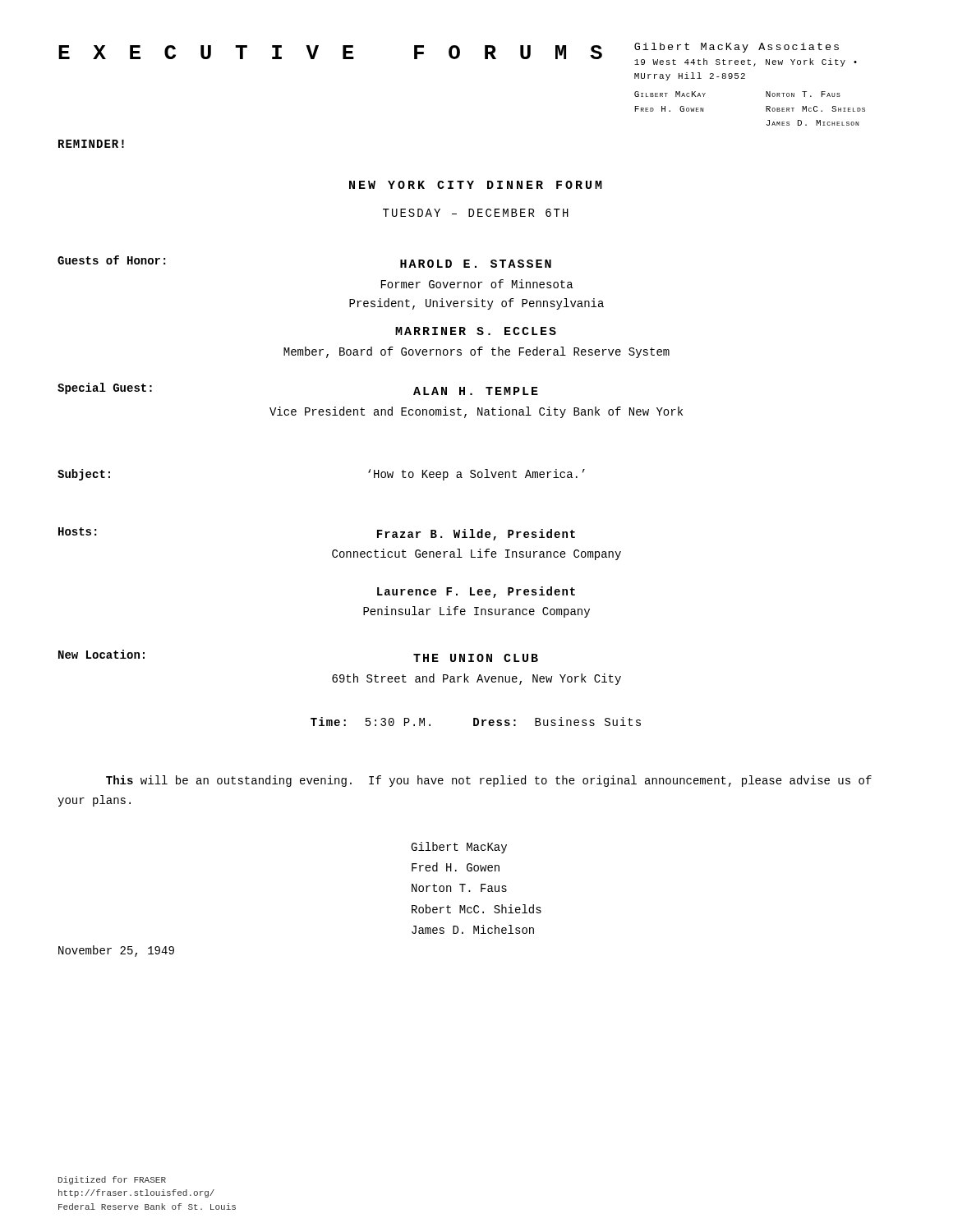Point to the block starting "MARRINER S. ECCLES Member, Board"

tap(476, 342)
